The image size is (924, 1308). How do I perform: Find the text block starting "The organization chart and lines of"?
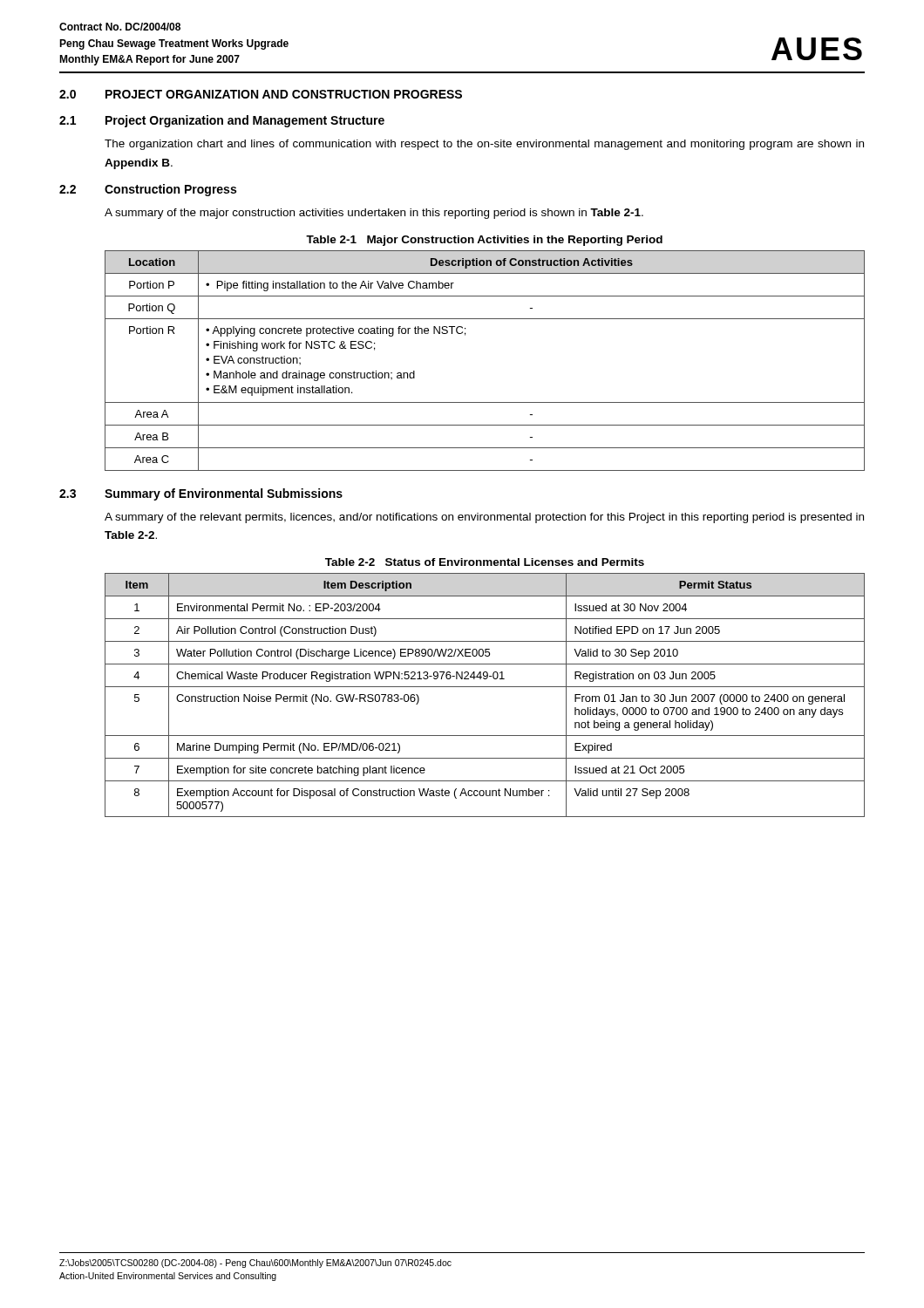point(485,153)
